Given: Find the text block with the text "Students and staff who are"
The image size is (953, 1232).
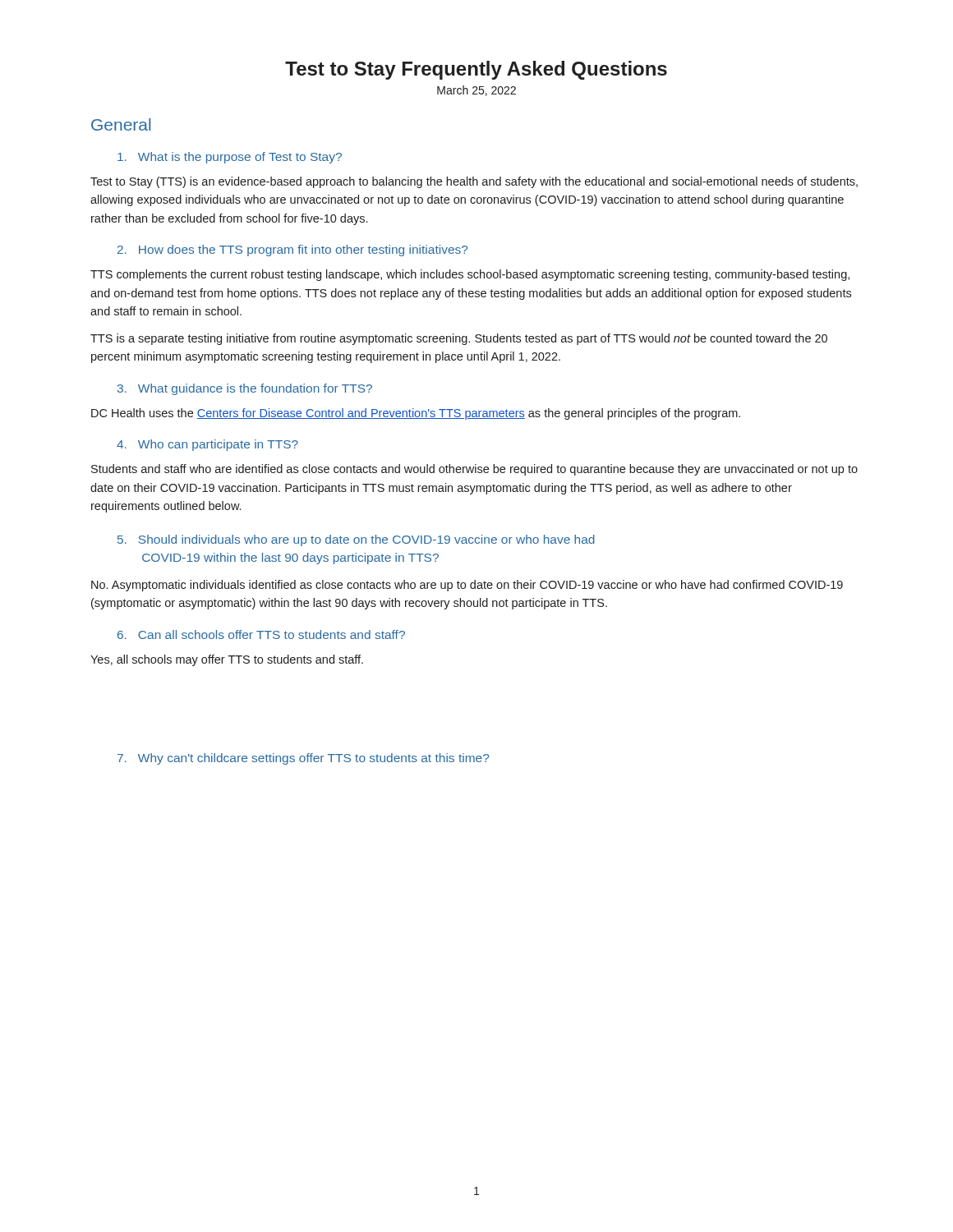Looking at the screenshot, I should point(474,488).
